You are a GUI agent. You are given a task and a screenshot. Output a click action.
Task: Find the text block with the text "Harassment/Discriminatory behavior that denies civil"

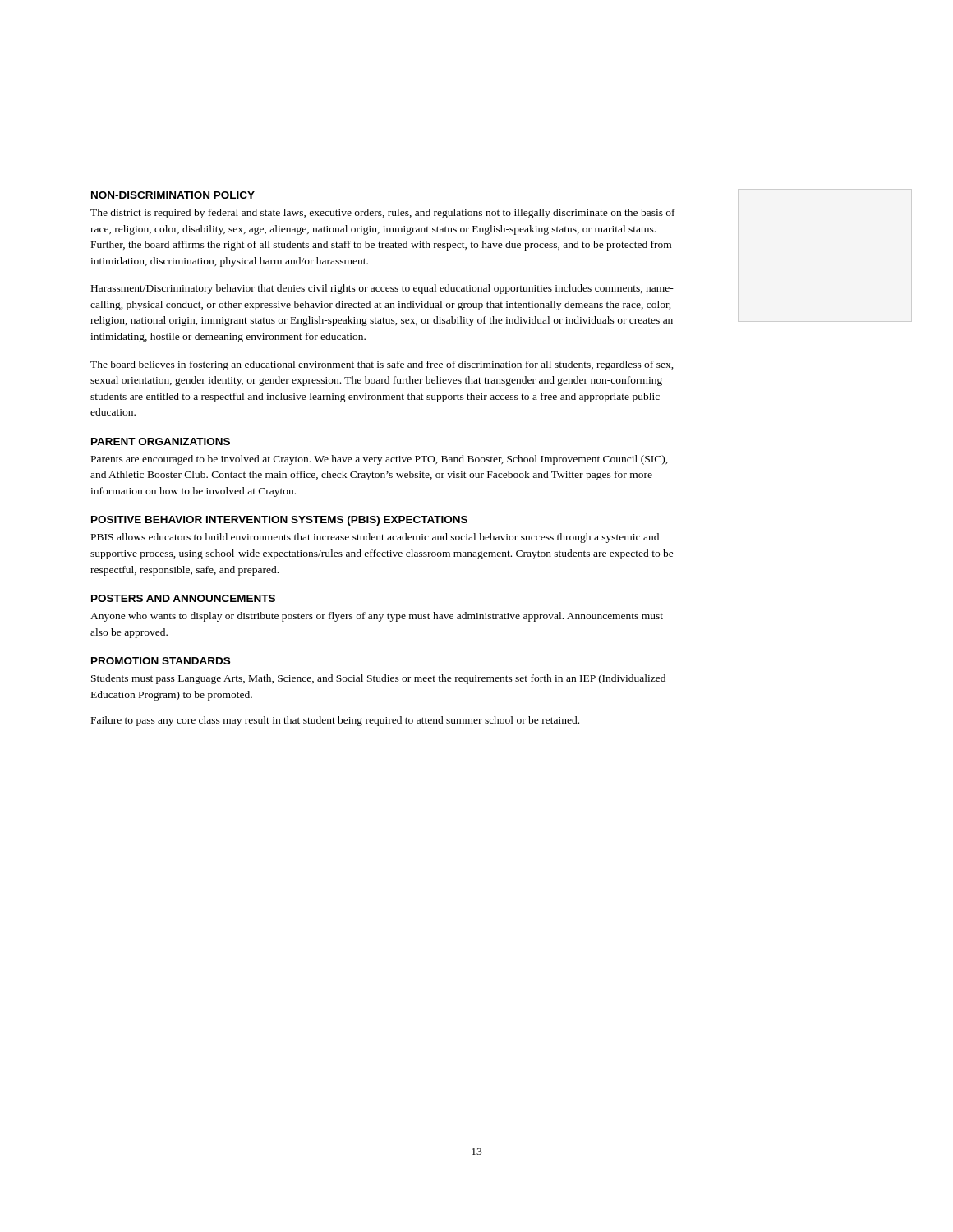[x=386, y=312]
